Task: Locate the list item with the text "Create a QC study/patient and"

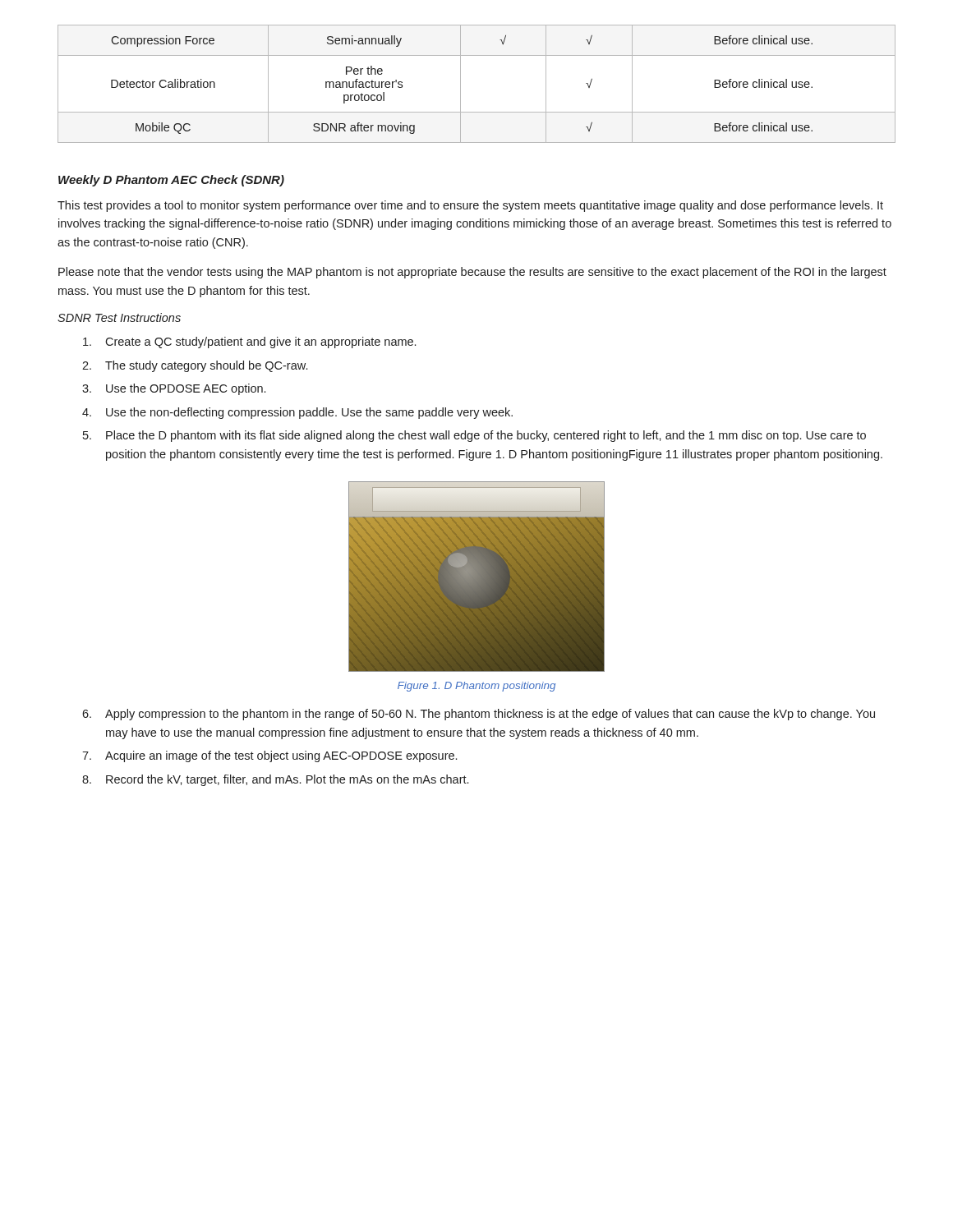Action: [249, 342]
